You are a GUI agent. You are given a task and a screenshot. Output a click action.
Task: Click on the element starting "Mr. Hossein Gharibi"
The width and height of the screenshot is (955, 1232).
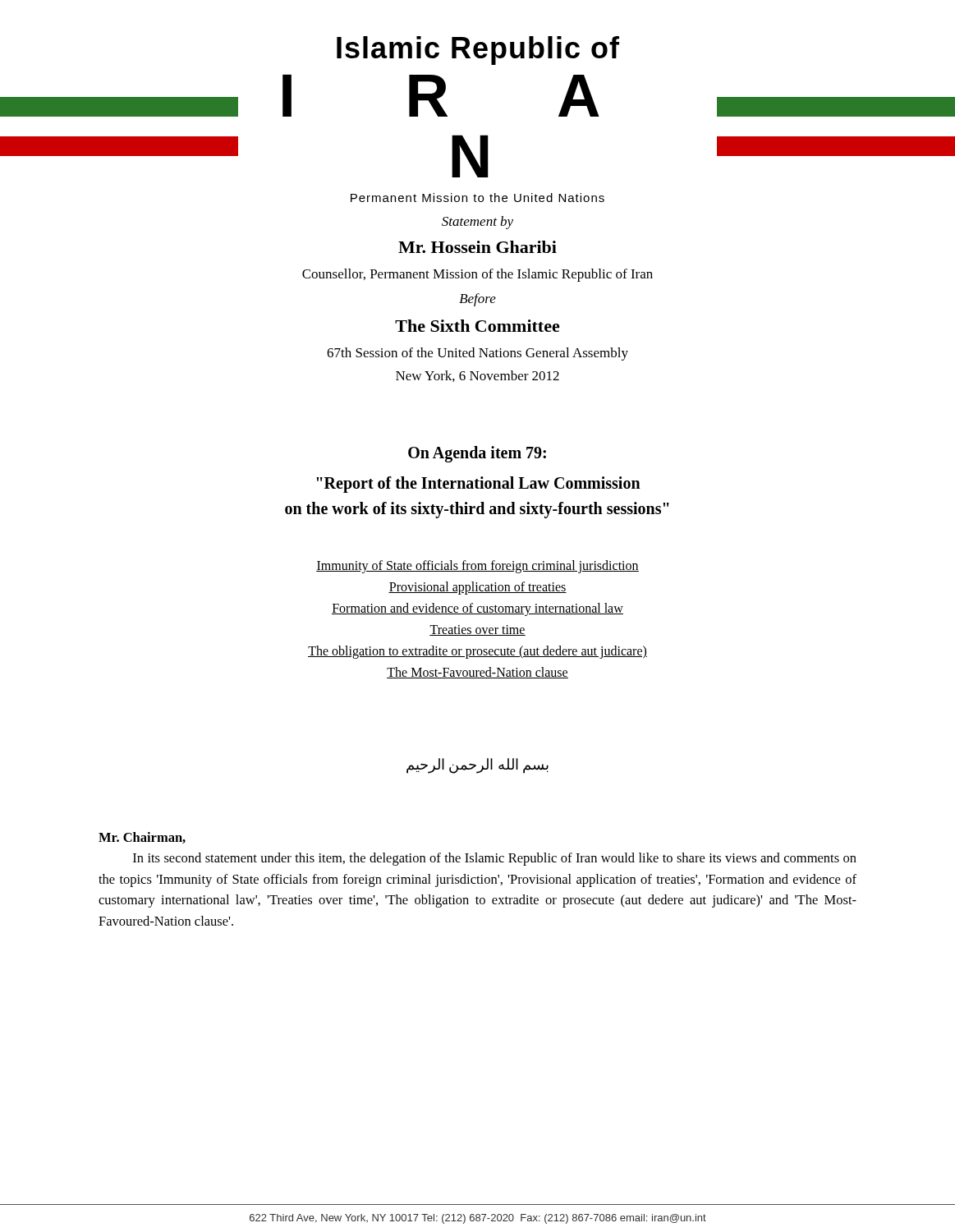pos(478,247)
